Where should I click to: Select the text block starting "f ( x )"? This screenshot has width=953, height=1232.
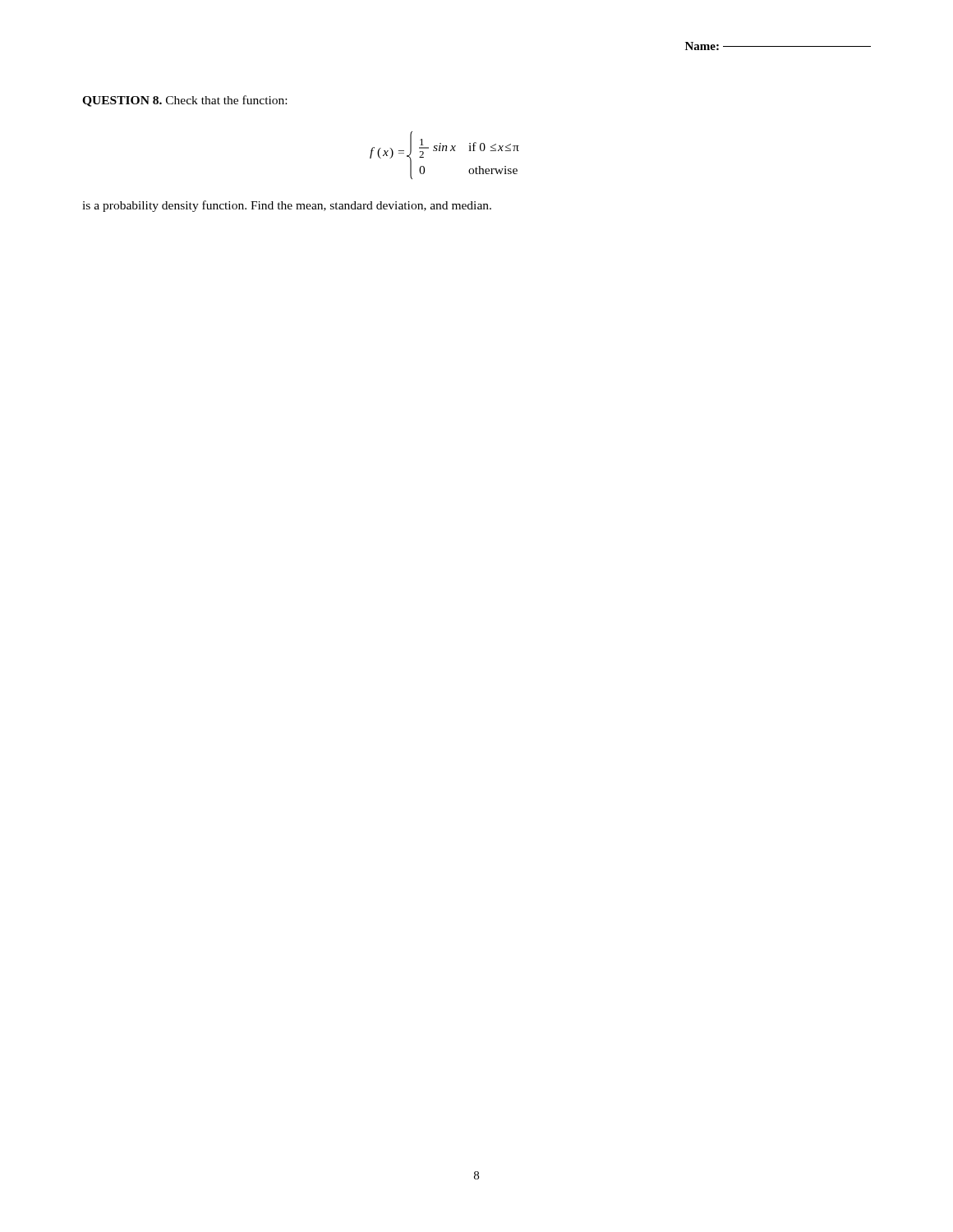tap(476, 154)
